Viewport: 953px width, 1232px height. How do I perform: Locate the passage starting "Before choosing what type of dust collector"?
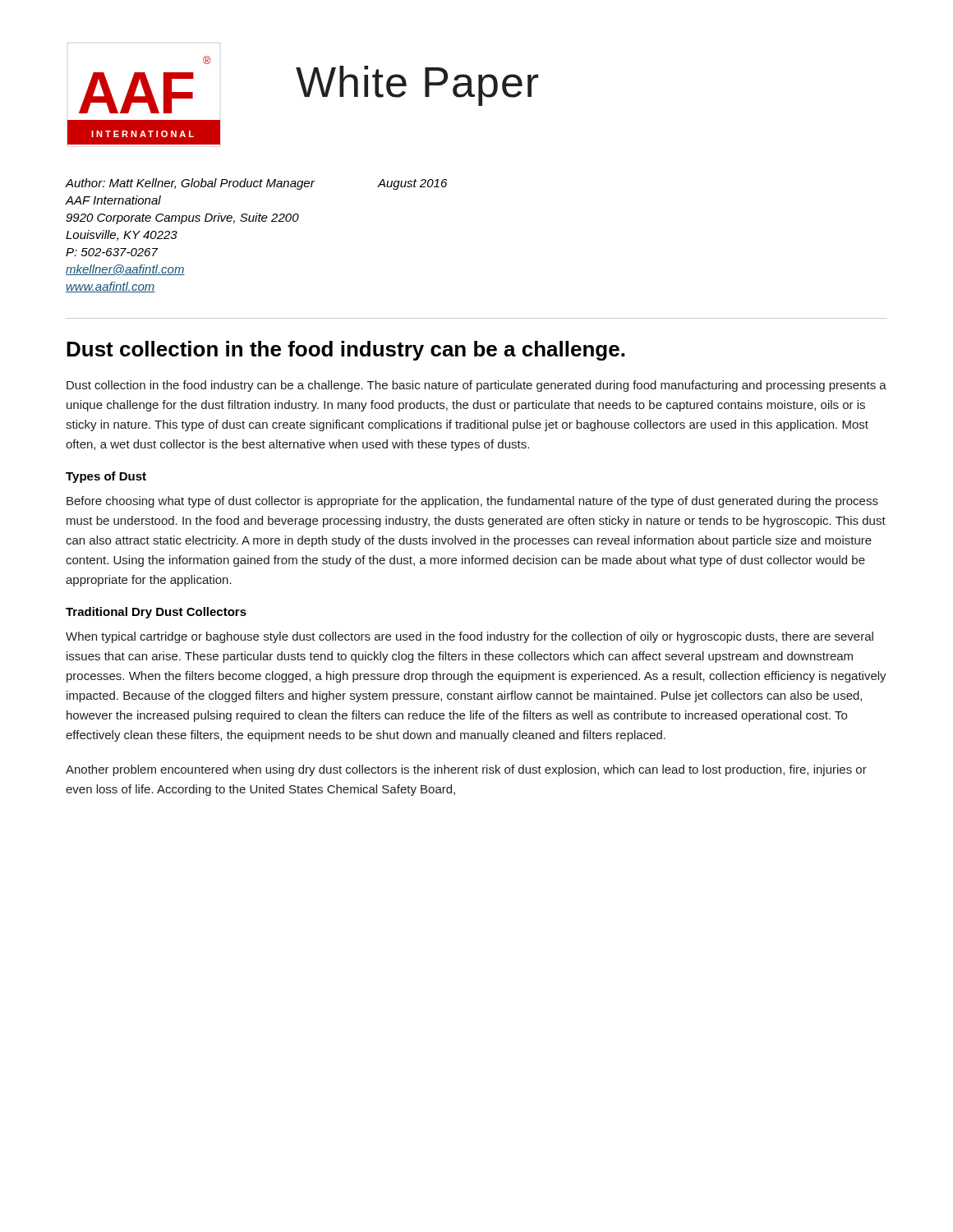pyautogui.click(x=475, y=540)
